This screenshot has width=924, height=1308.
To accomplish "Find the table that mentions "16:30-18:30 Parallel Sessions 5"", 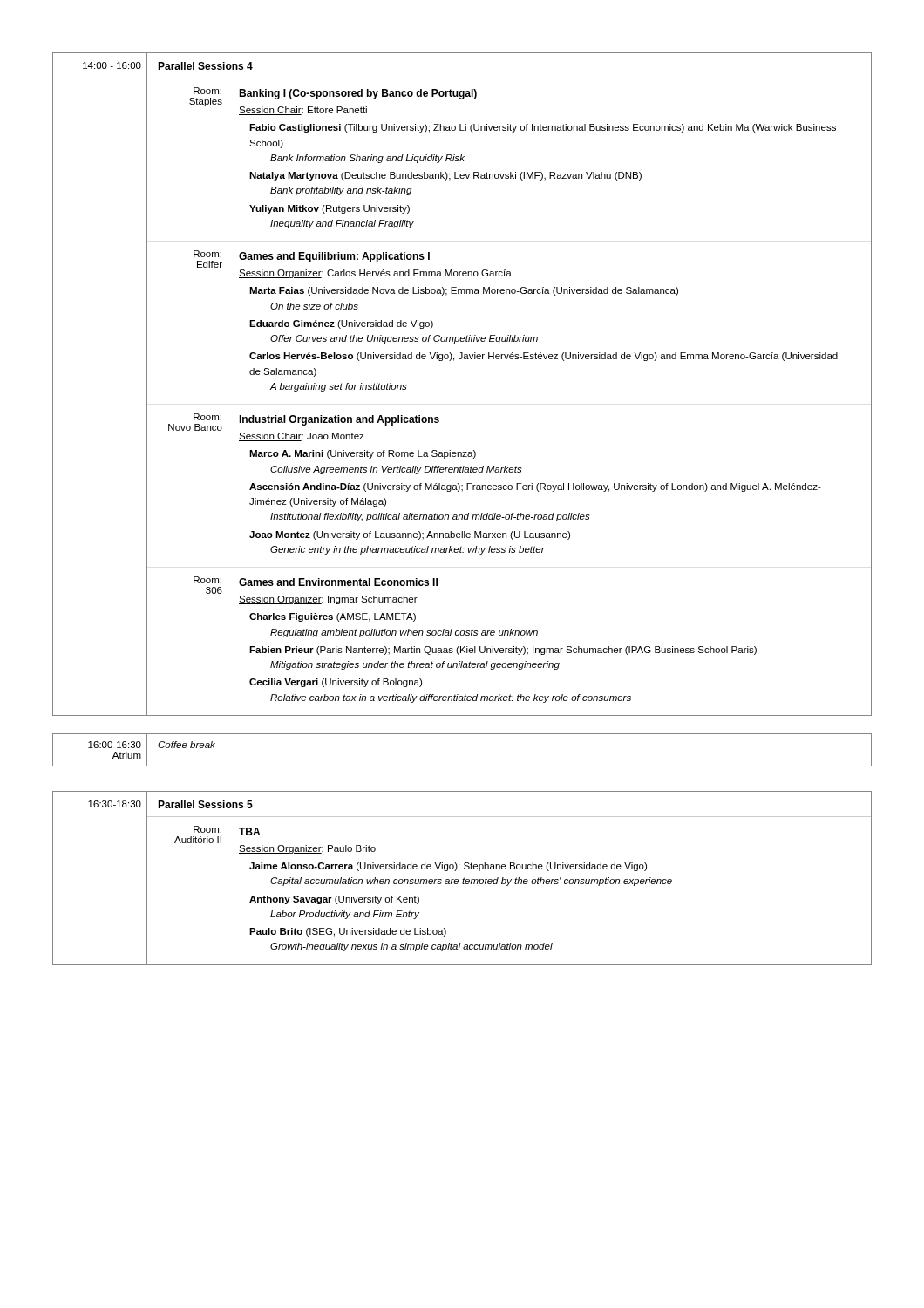I will 462,878.
